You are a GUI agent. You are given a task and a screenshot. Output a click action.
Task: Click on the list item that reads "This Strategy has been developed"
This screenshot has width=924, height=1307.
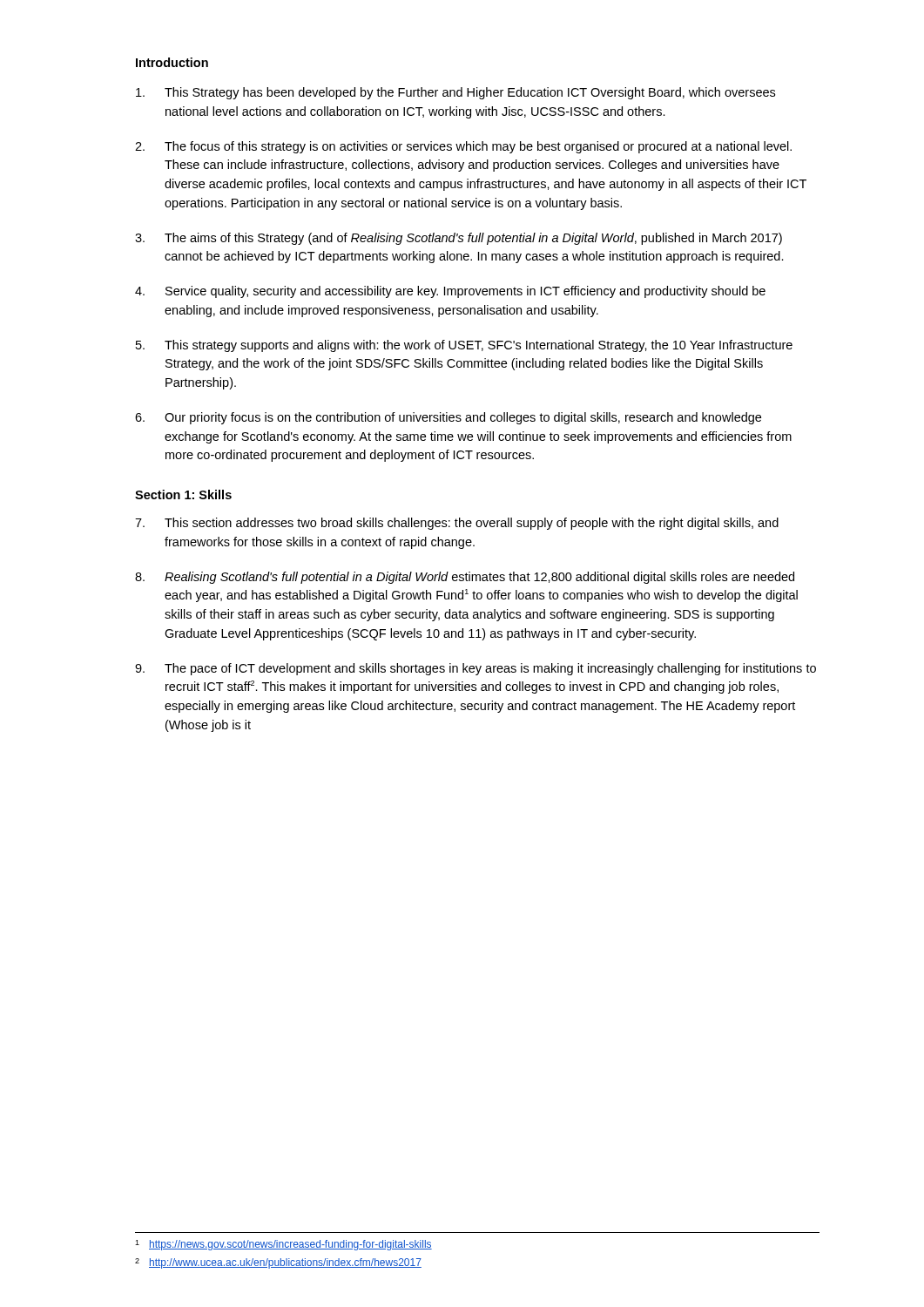[477, 103]
